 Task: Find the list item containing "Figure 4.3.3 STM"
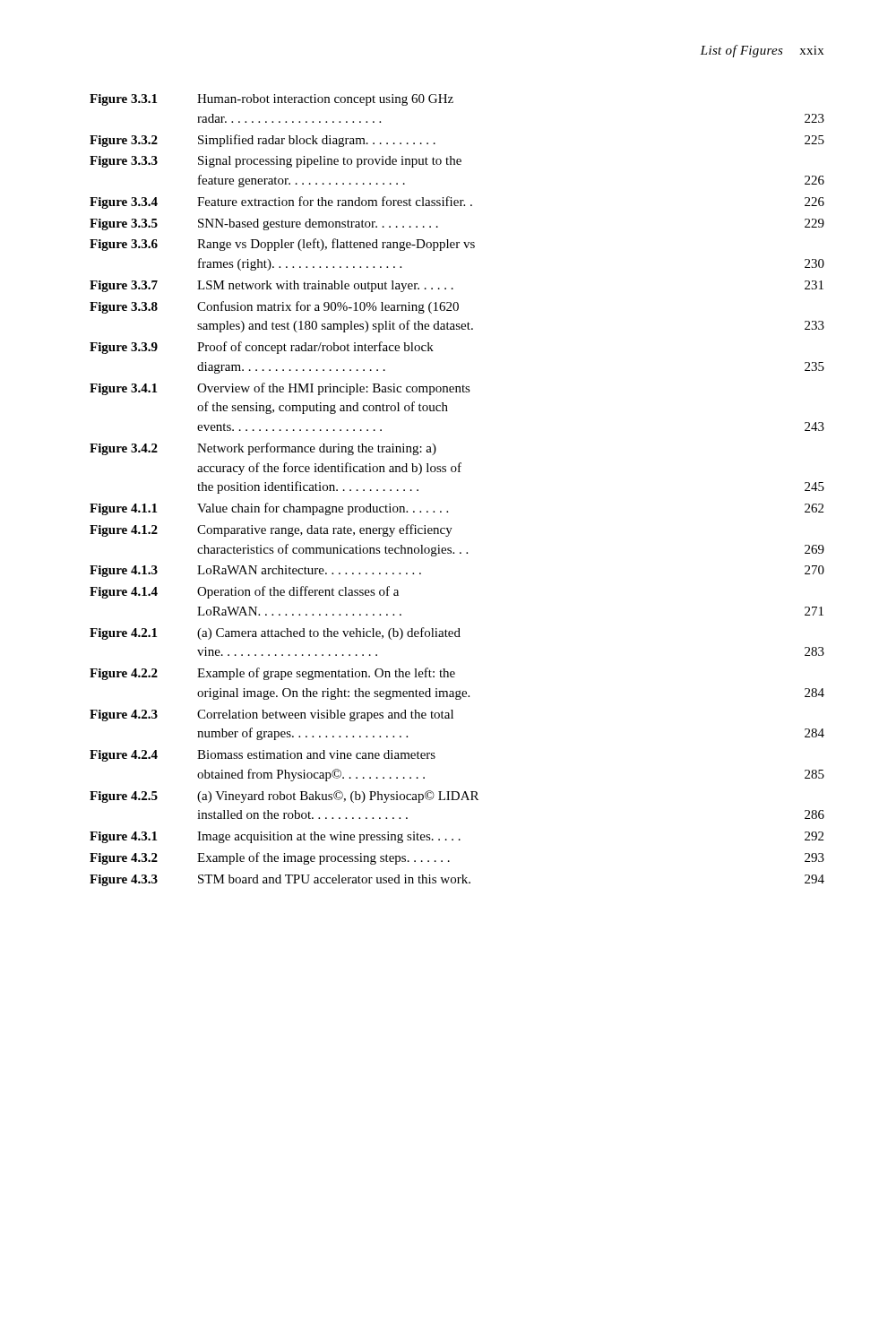pos(457,879)
